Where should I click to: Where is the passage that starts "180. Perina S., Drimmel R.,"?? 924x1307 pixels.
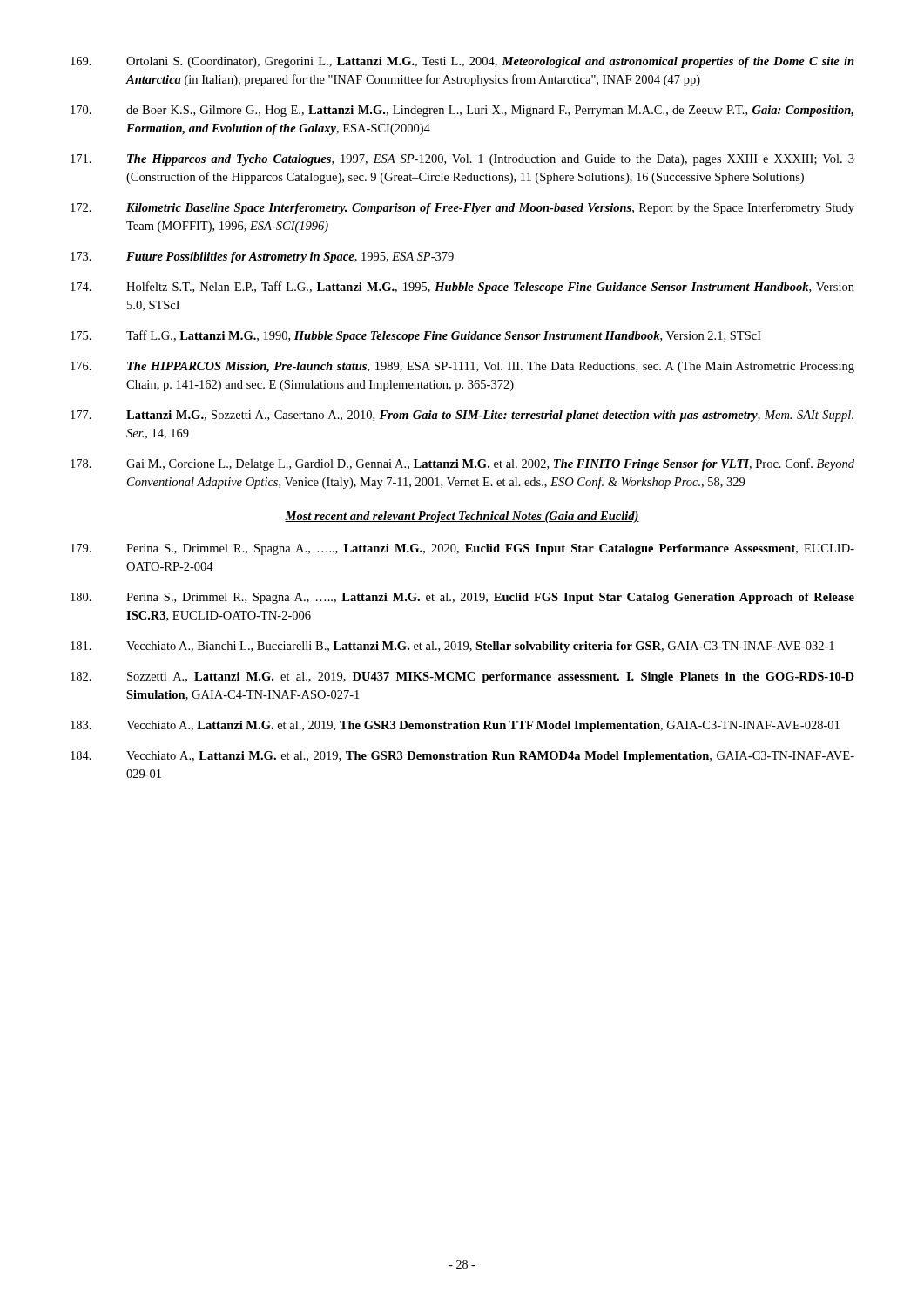point(462,607)
